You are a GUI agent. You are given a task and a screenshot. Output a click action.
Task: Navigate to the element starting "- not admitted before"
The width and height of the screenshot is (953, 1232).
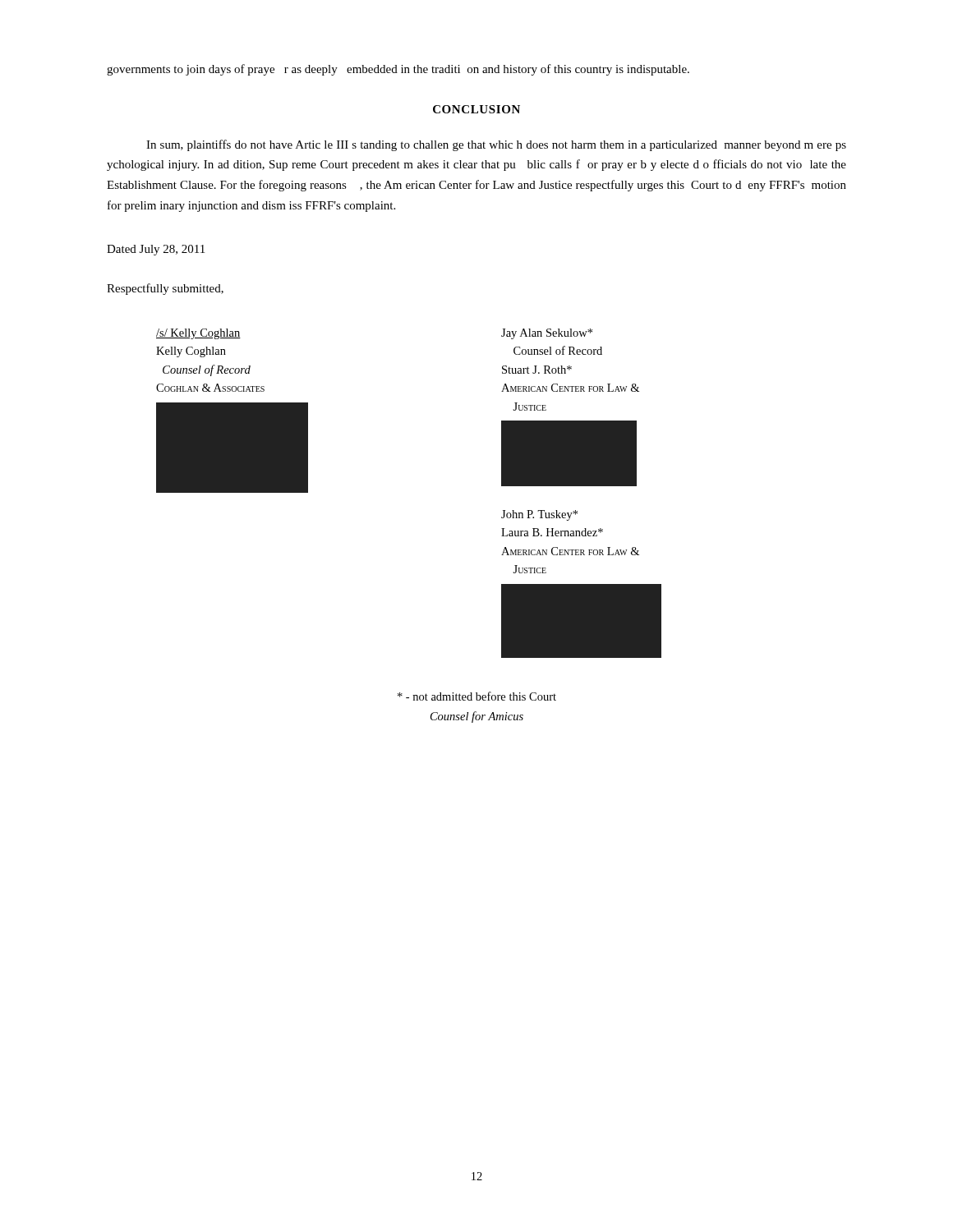(x=476, y=706)
